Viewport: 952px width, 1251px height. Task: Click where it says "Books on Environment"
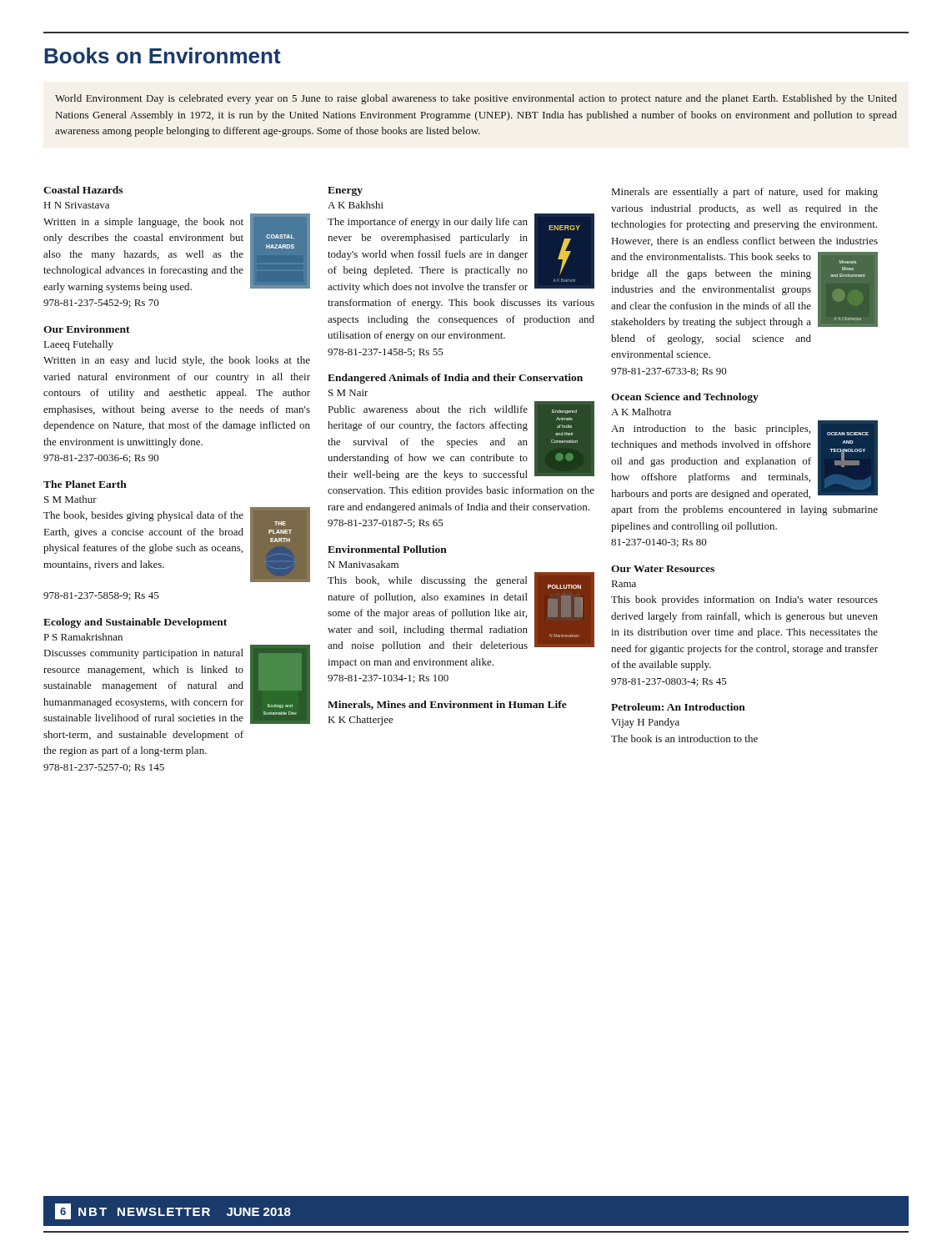[x=162, y=56]
